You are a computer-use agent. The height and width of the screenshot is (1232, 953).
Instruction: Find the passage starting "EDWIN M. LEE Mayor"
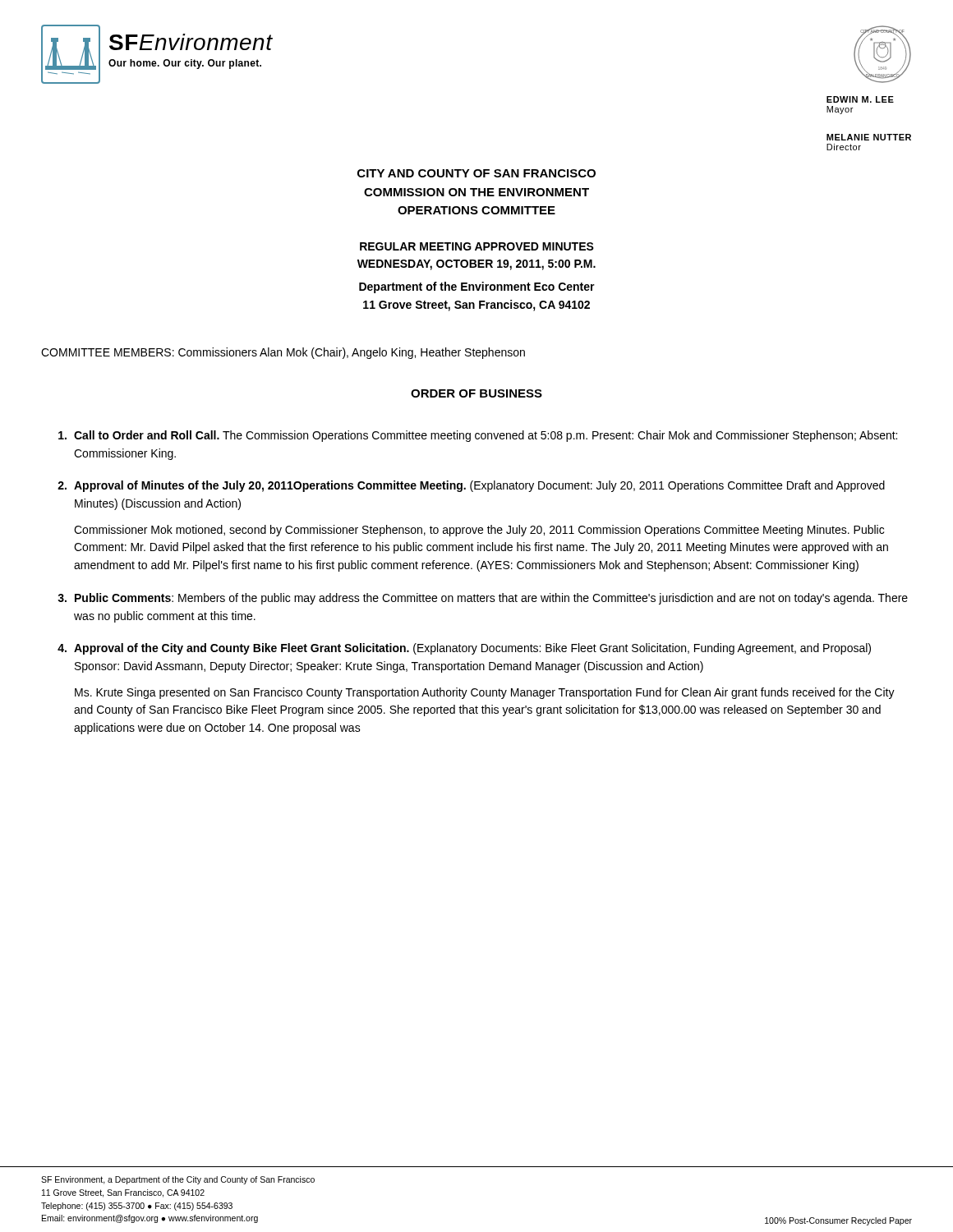(x=869, y=123)
